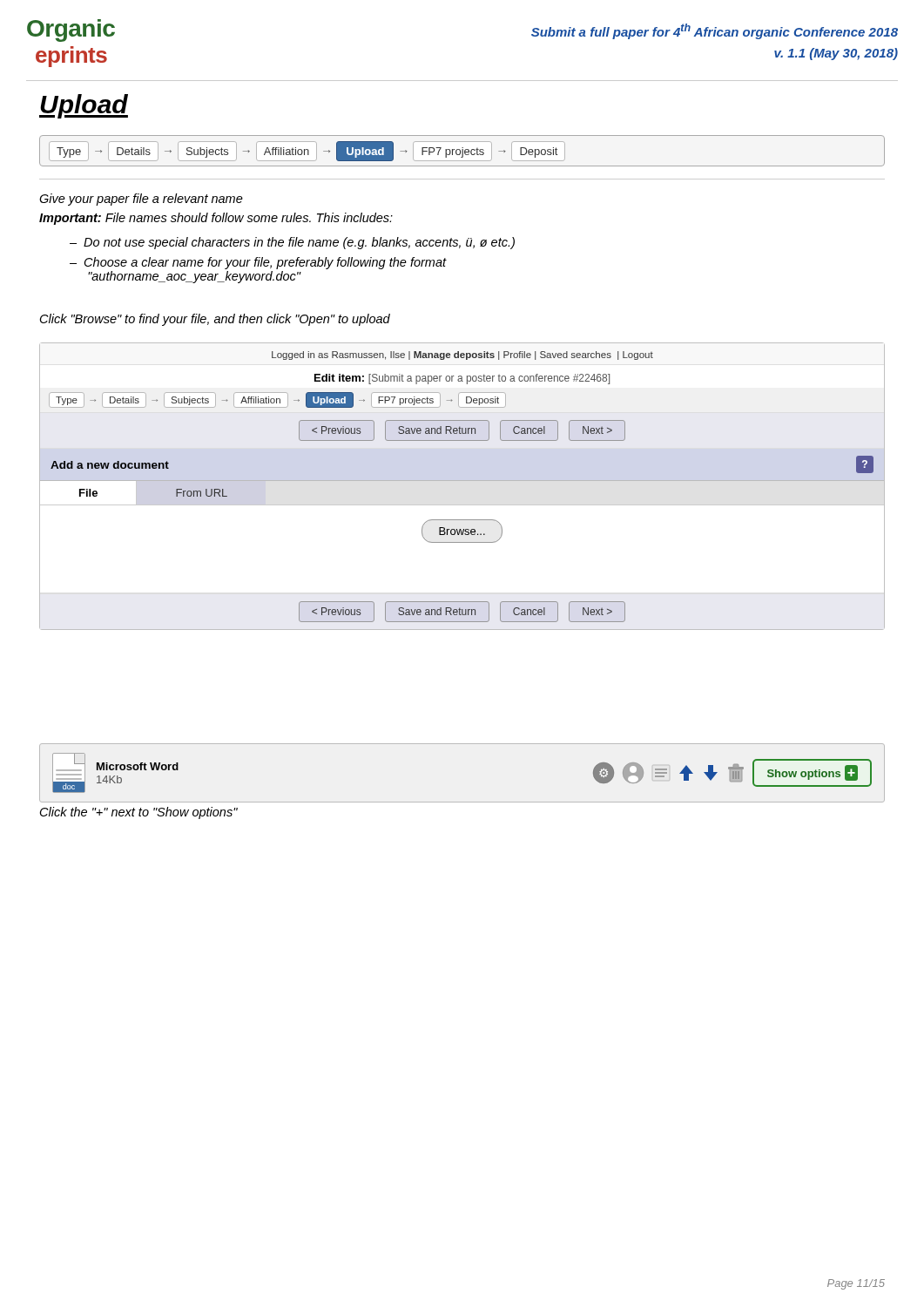Locate the block starting "Important: File names should follow"
Screen dimensions: 1307x924
coord(216,218)
